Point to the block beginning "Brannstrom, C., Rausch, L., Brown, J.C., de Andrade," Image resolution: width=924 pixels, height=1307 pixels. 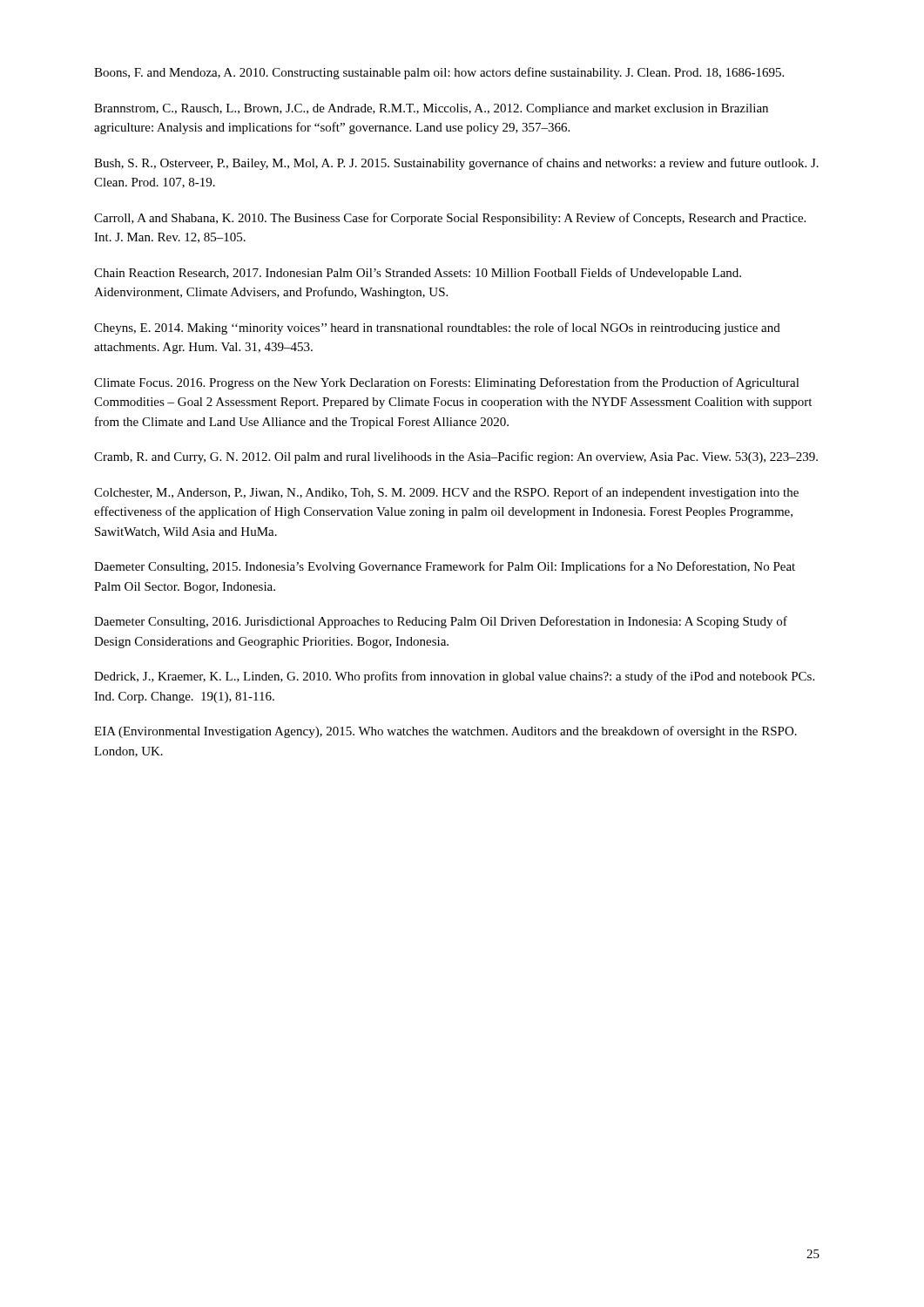[x=431, y=117]
